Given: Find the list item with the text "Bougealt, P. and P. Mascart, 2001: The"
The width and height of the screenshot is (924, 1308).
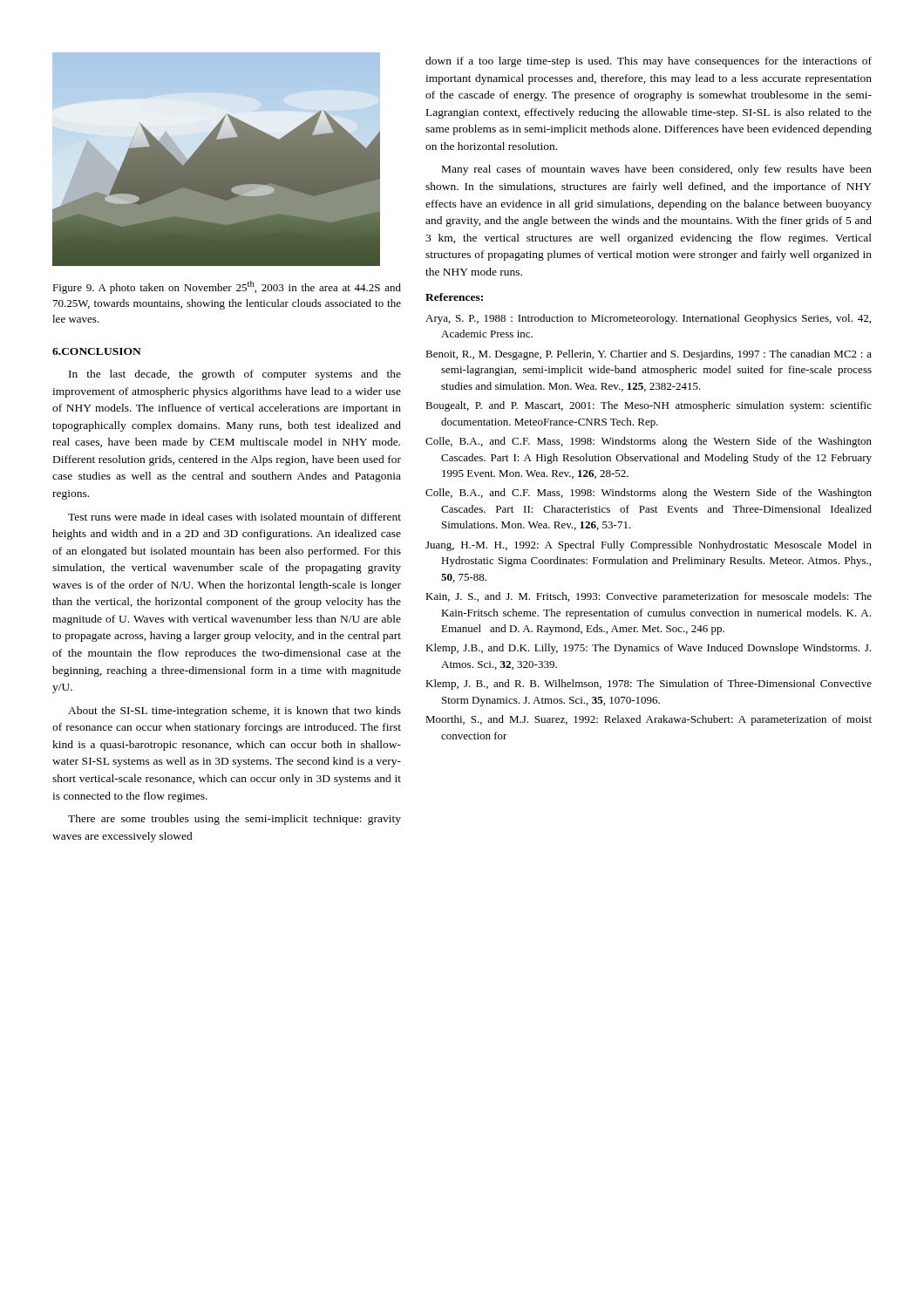Looking at the screenshot, I should point(649,413).
